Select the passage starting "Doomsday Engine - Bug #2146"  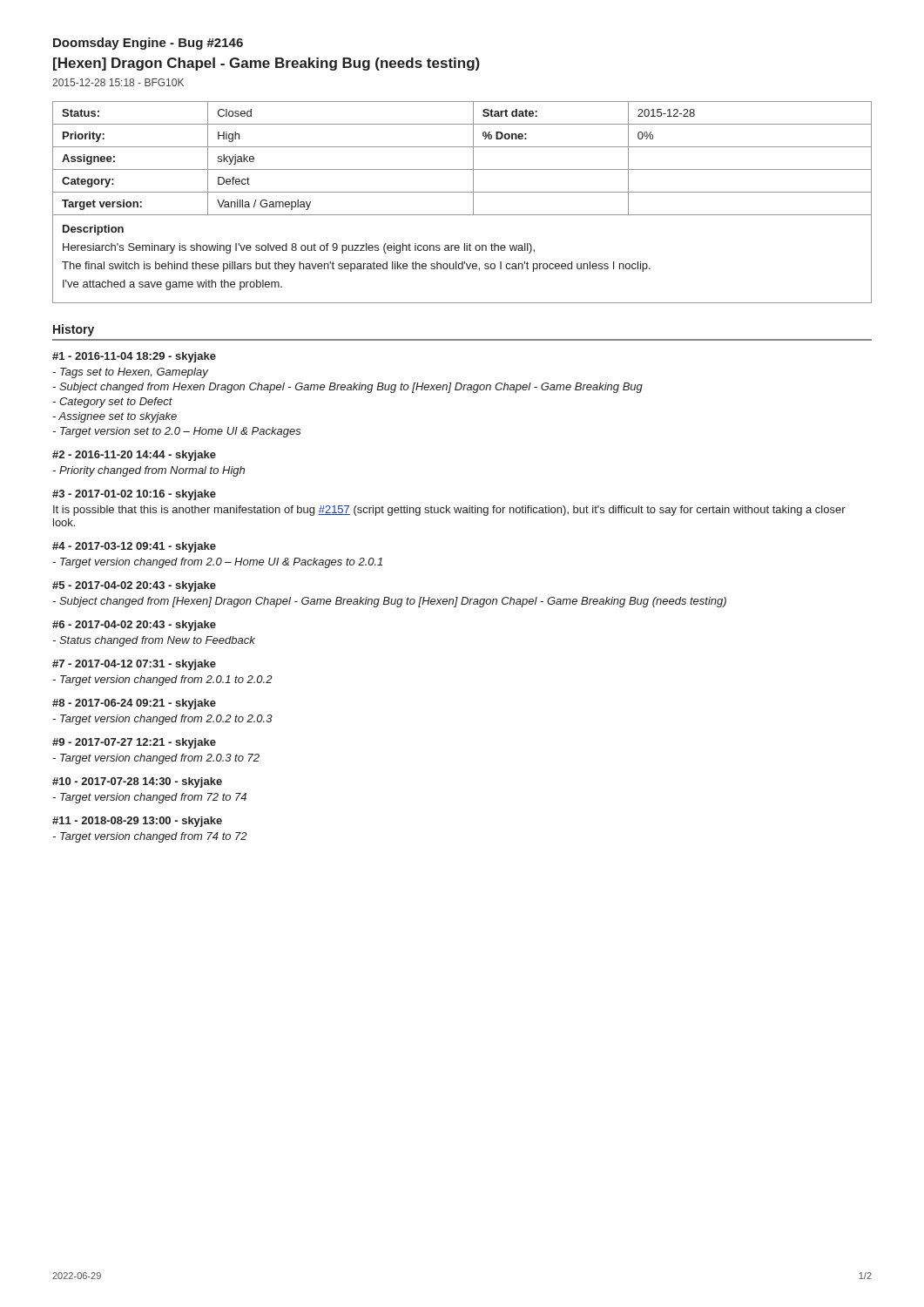[148, 42]
